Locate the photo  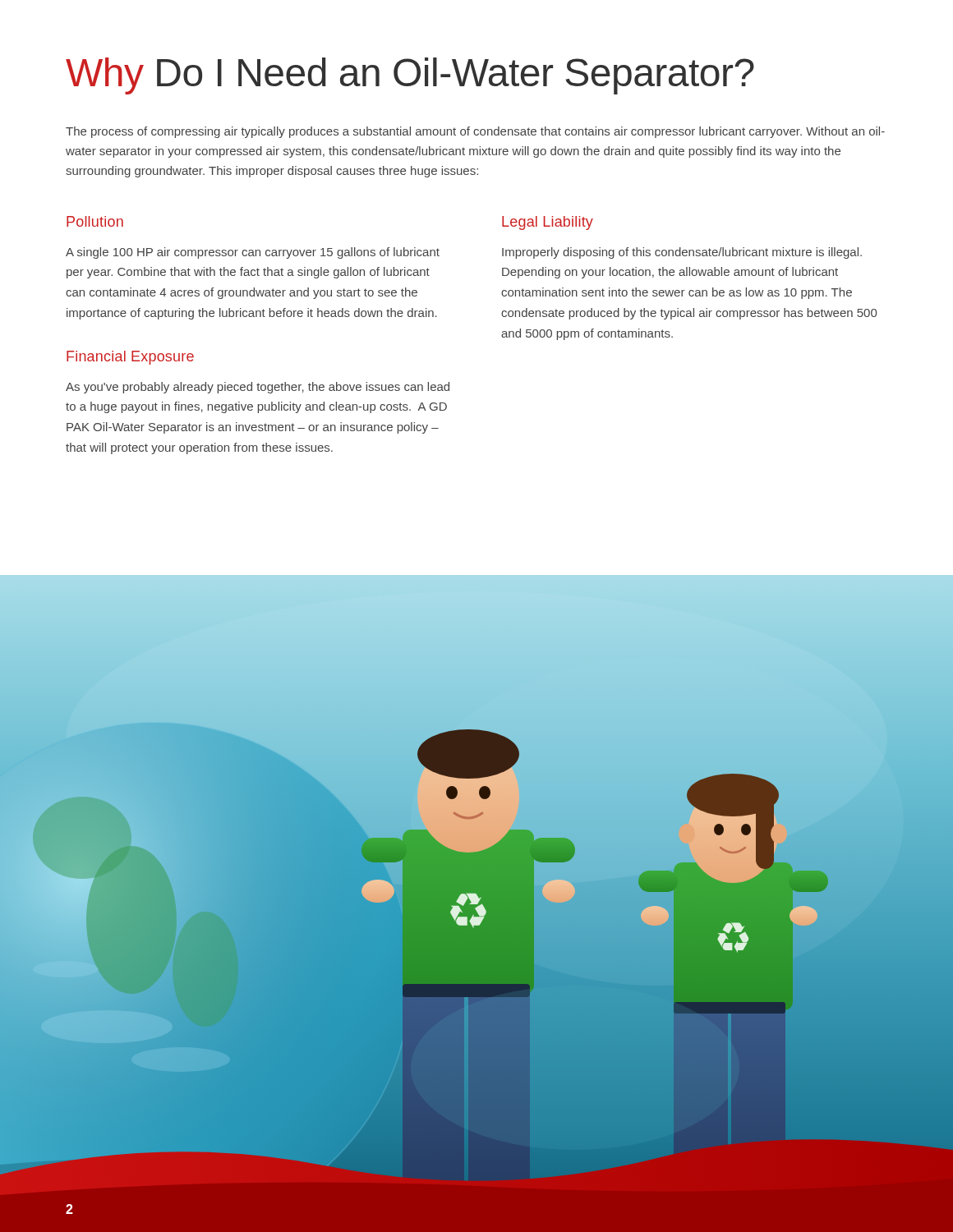(x=476, y=903)
